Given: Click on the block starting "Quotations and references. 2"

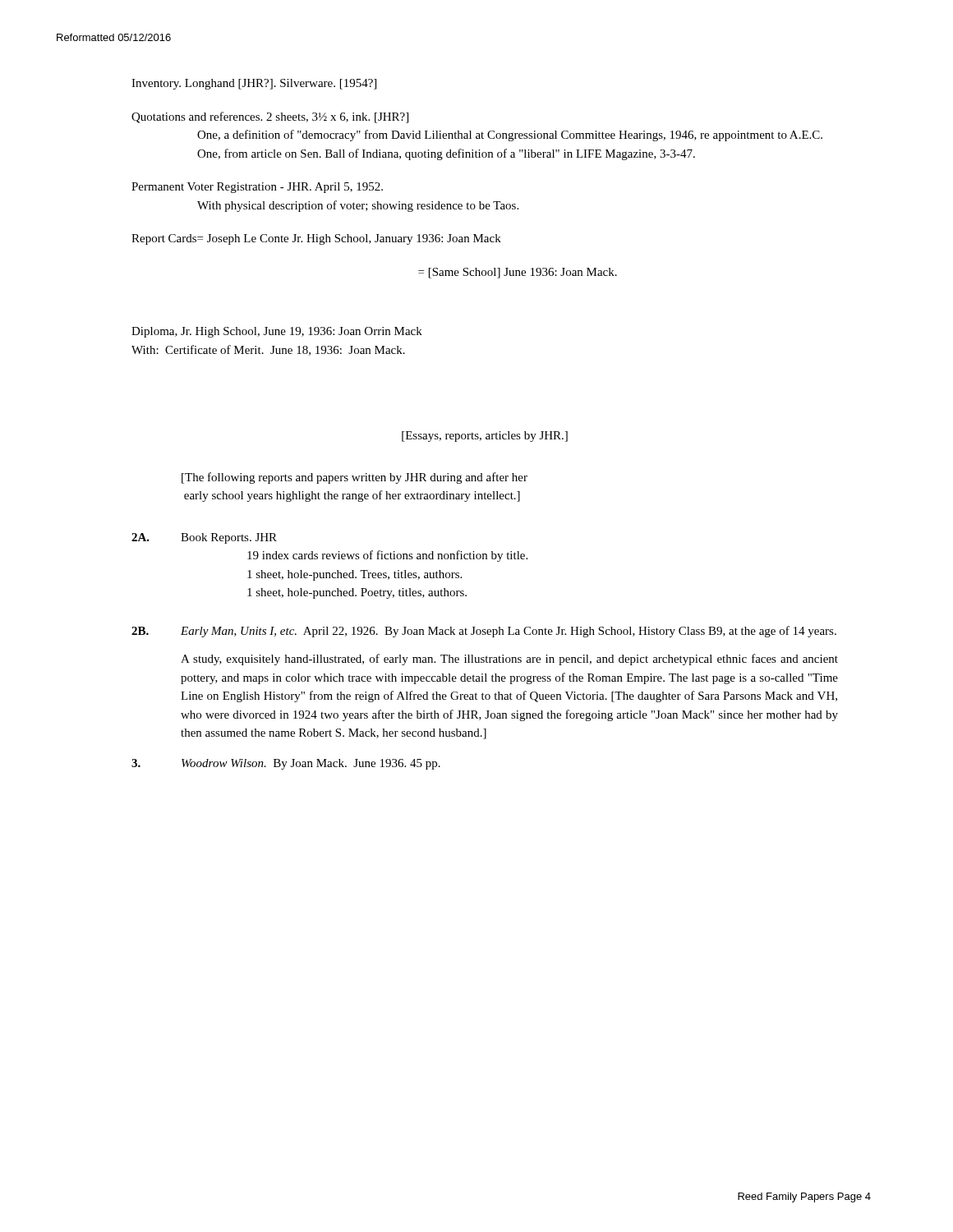Looking at the screenshot, I should [485, 136].
